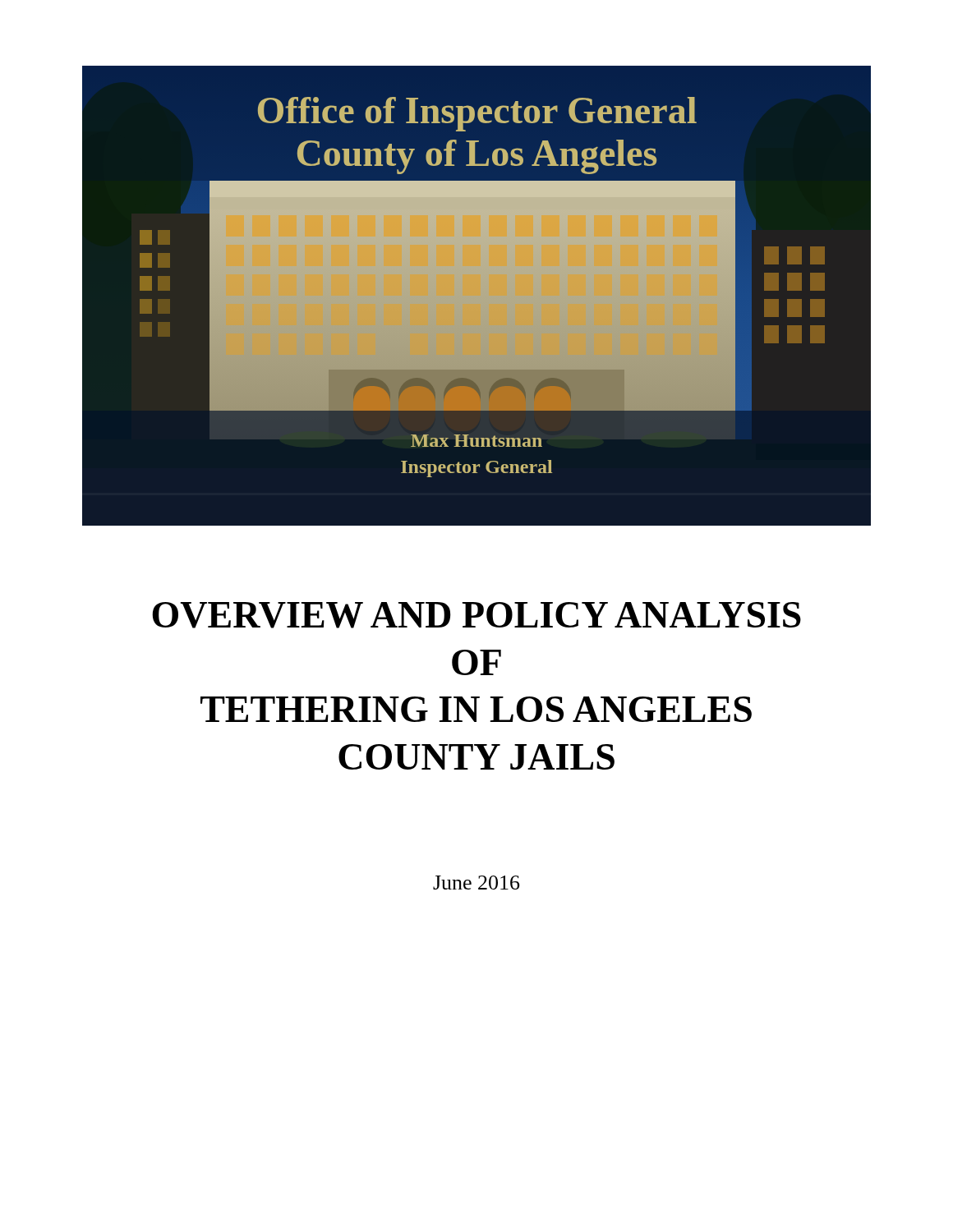Locate the text block starting "OVERVIEW AND POLICY ANALYSIS OF"
The height and width of the screenshot is (1232, 953).
tap(476, 686)
